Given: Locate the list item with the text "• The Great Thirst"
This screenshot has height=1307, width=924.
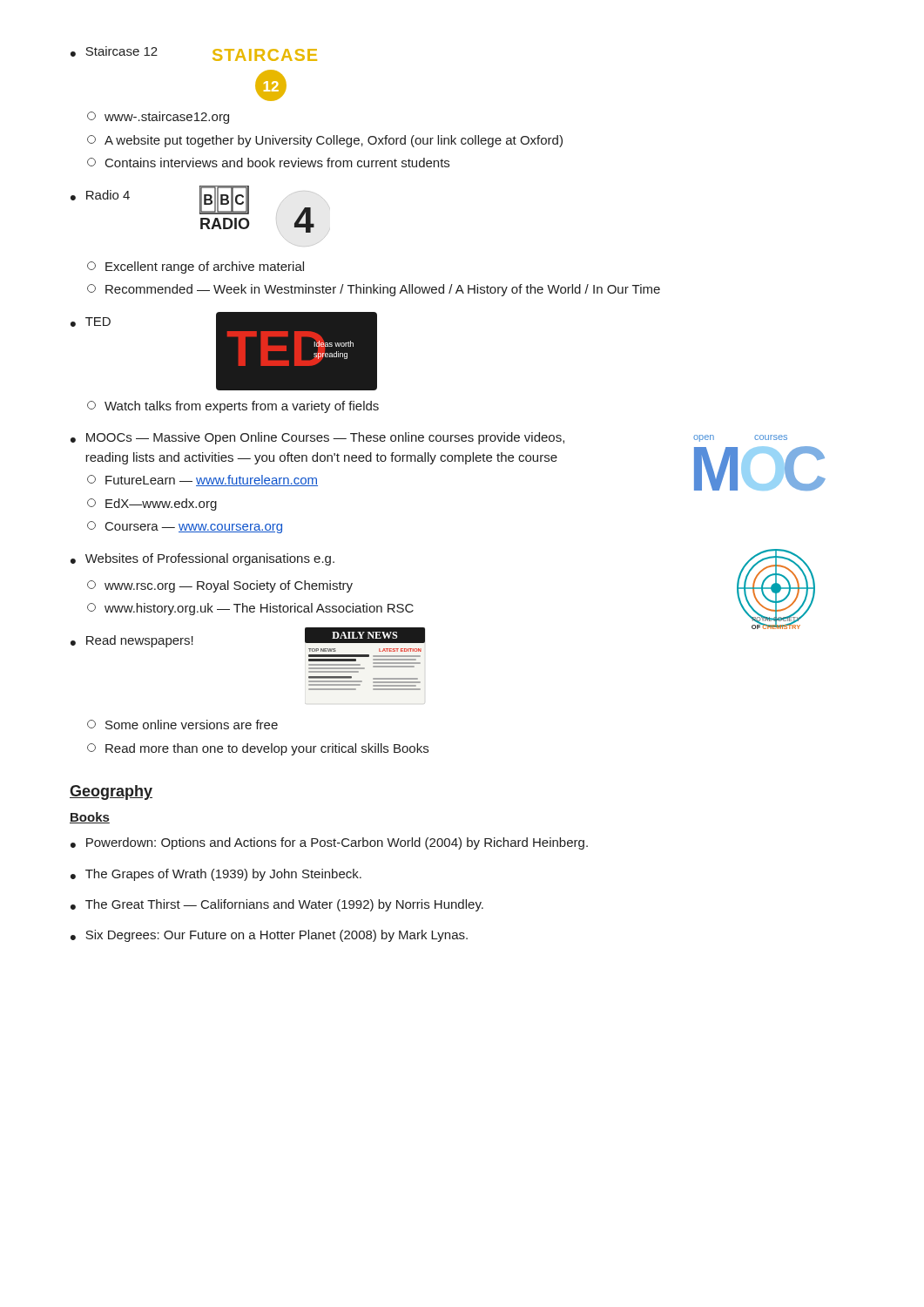Looking at the screenshot, I should 277,907.
